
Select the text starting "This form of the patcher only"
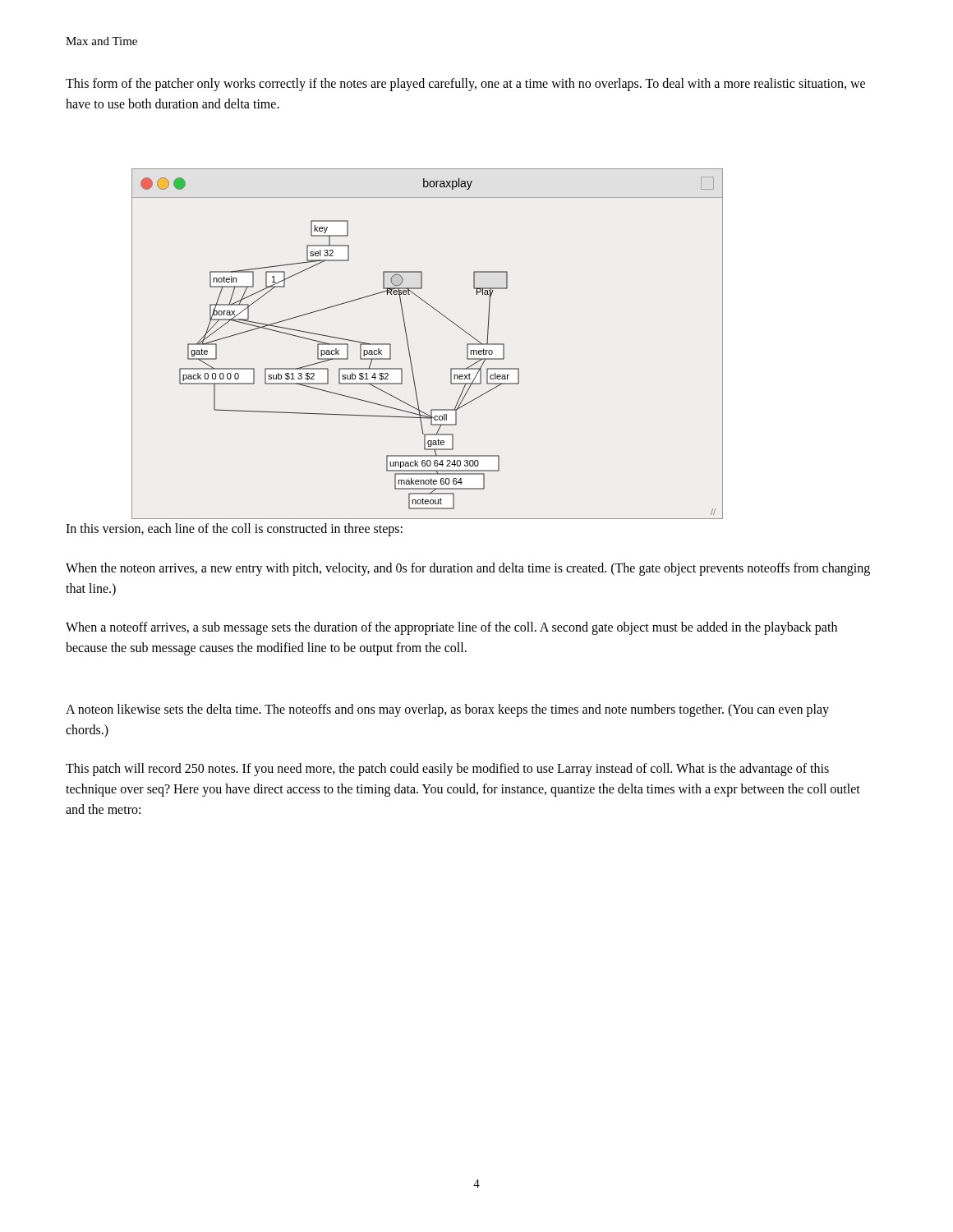466,94
